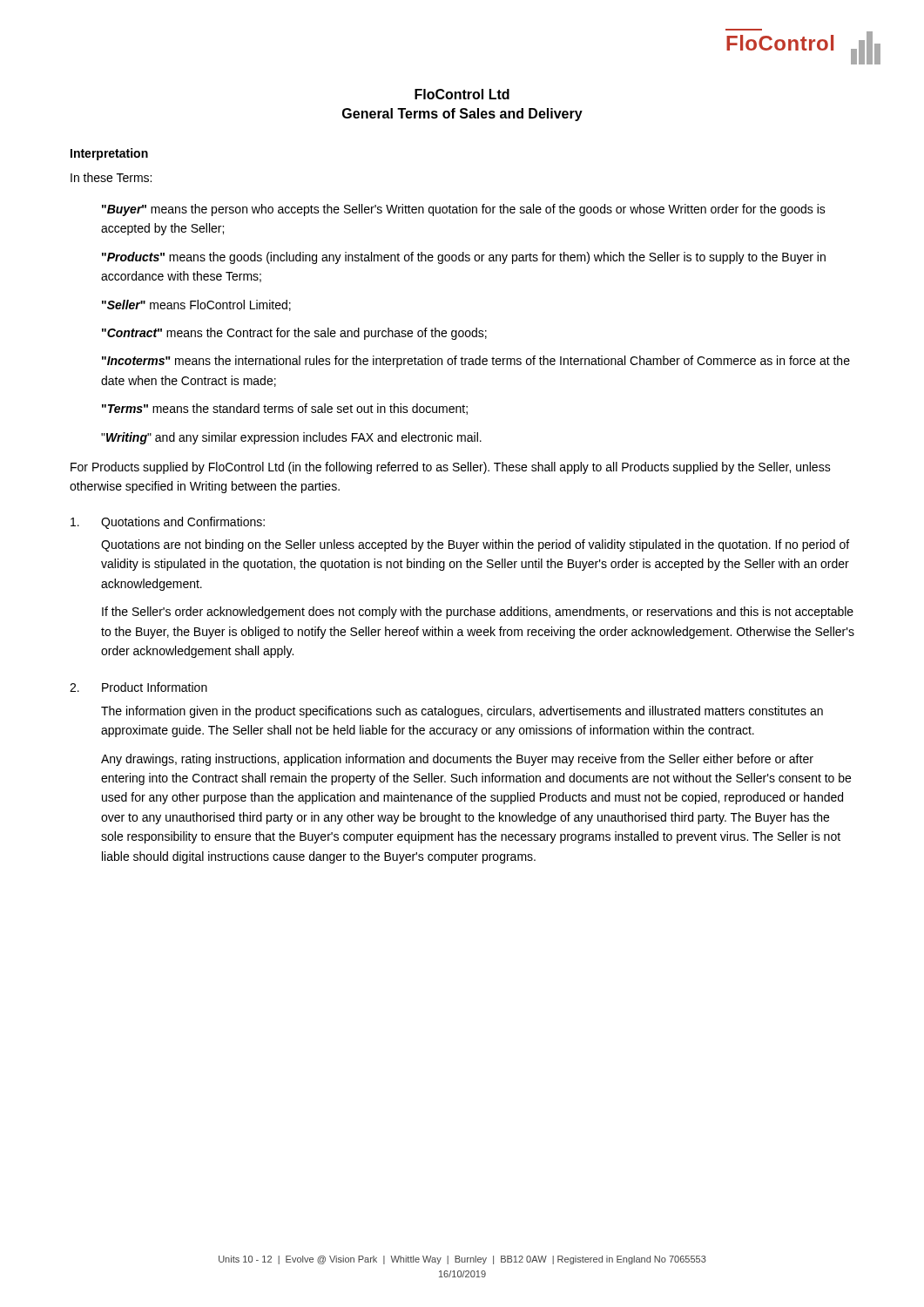
Task: Select the block starting ""Writing" and any similar"
Action: pyautogui.click(x=292, y=437)
